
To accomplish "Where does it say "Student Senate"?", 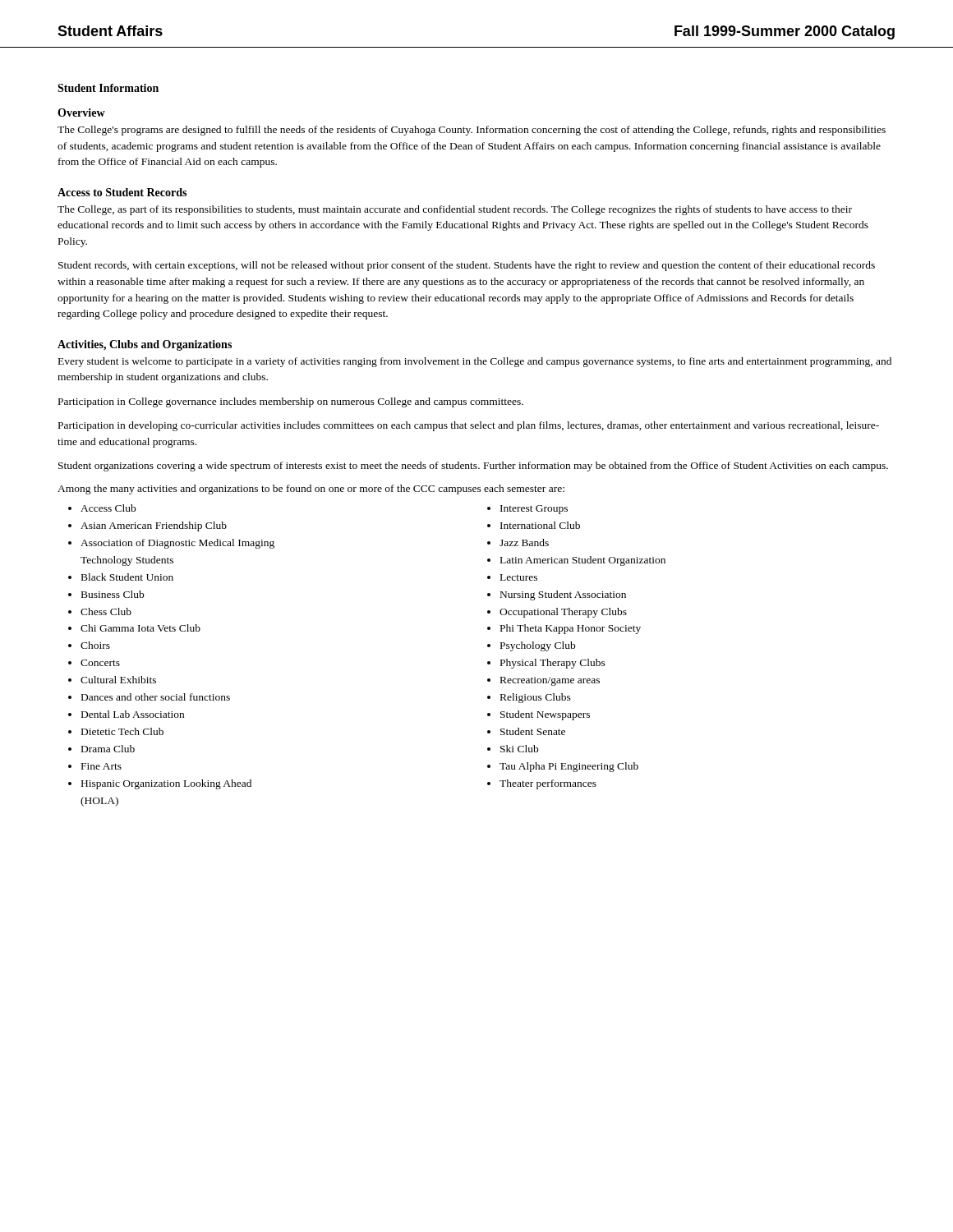I will [533, 731].
